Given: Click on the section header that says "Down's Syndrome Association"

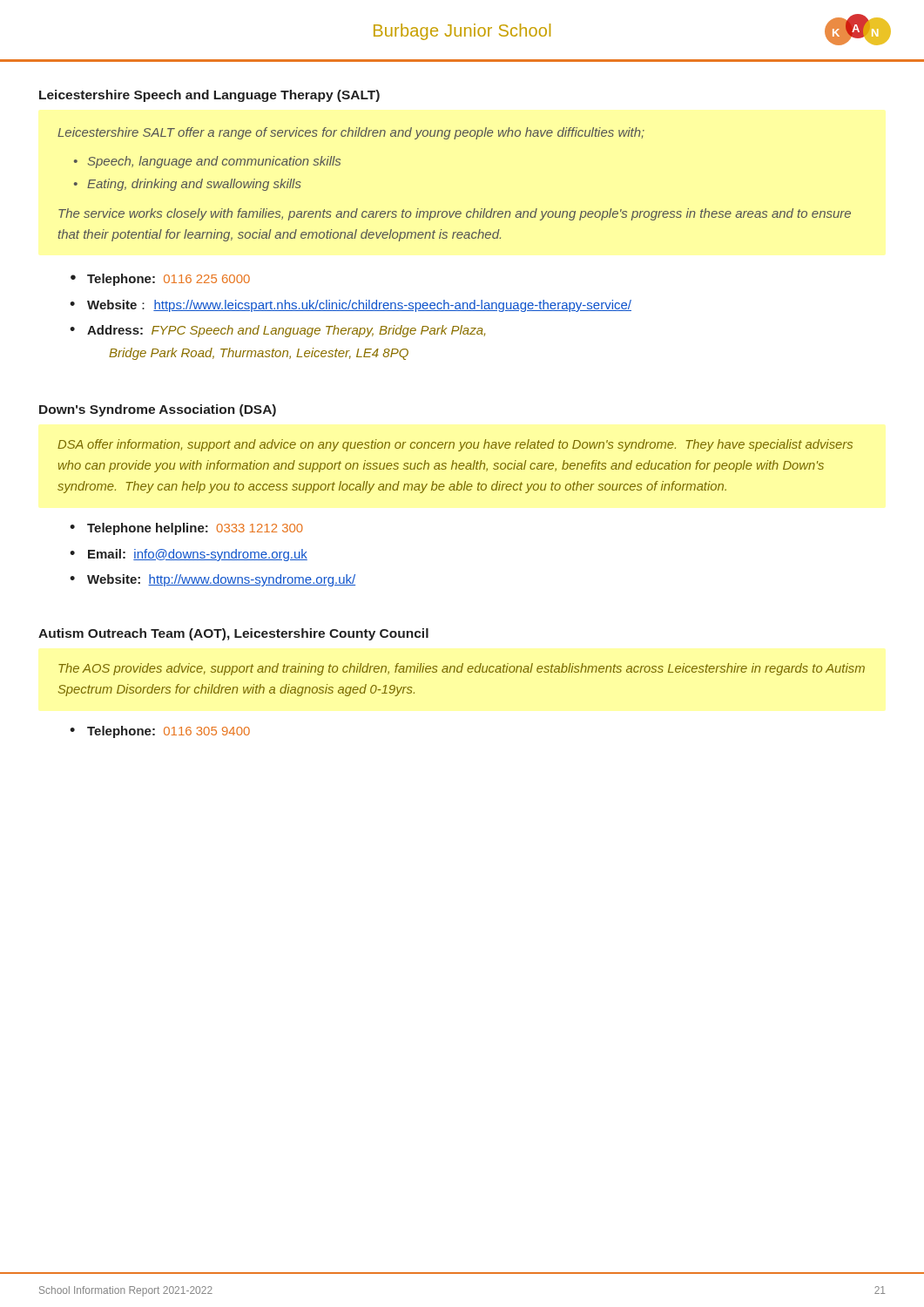Looking at the screenshot, I should [x=157, y=409].
